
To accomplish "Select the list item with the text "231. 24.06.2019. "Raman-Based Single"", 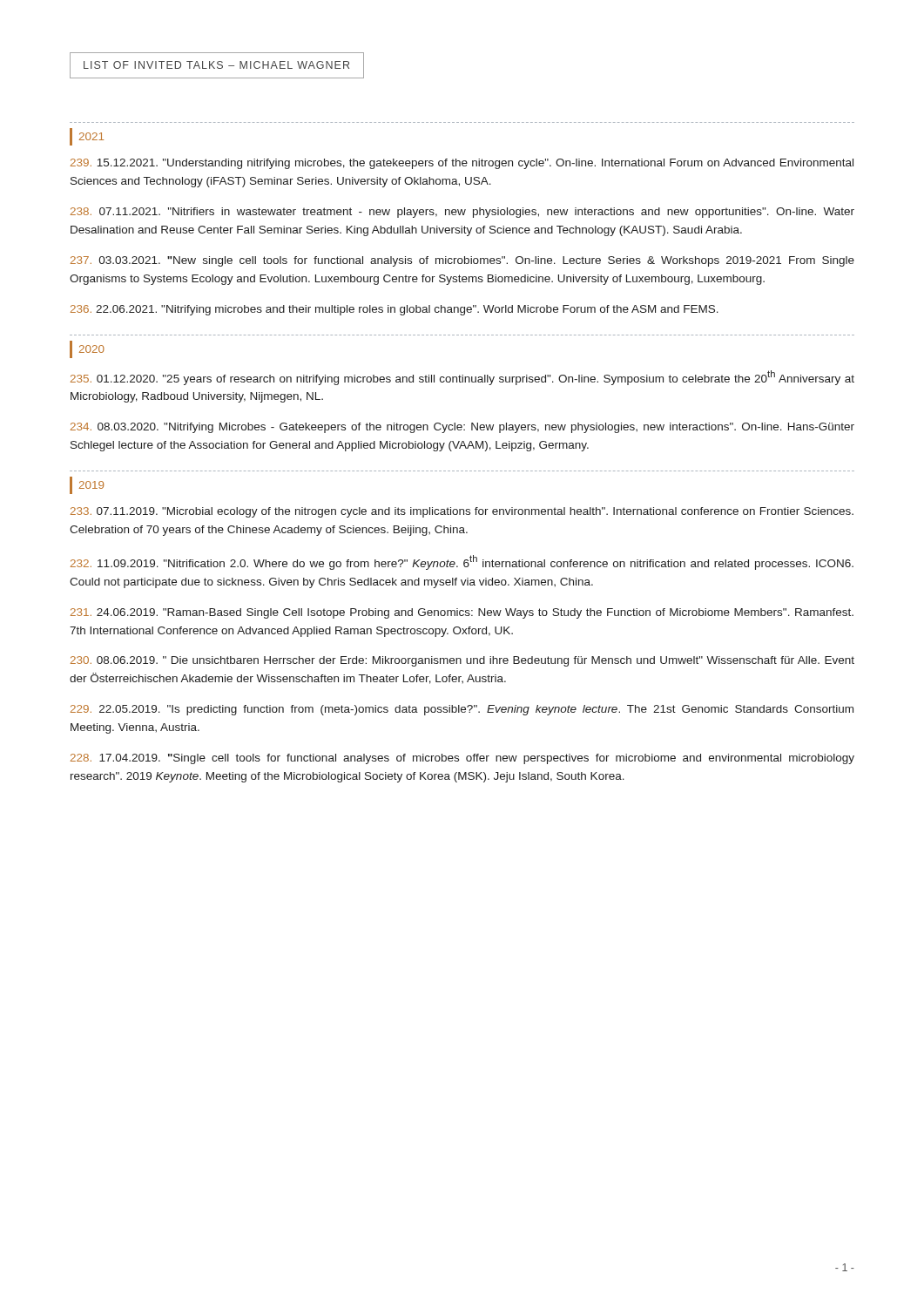I will point(462,621).
